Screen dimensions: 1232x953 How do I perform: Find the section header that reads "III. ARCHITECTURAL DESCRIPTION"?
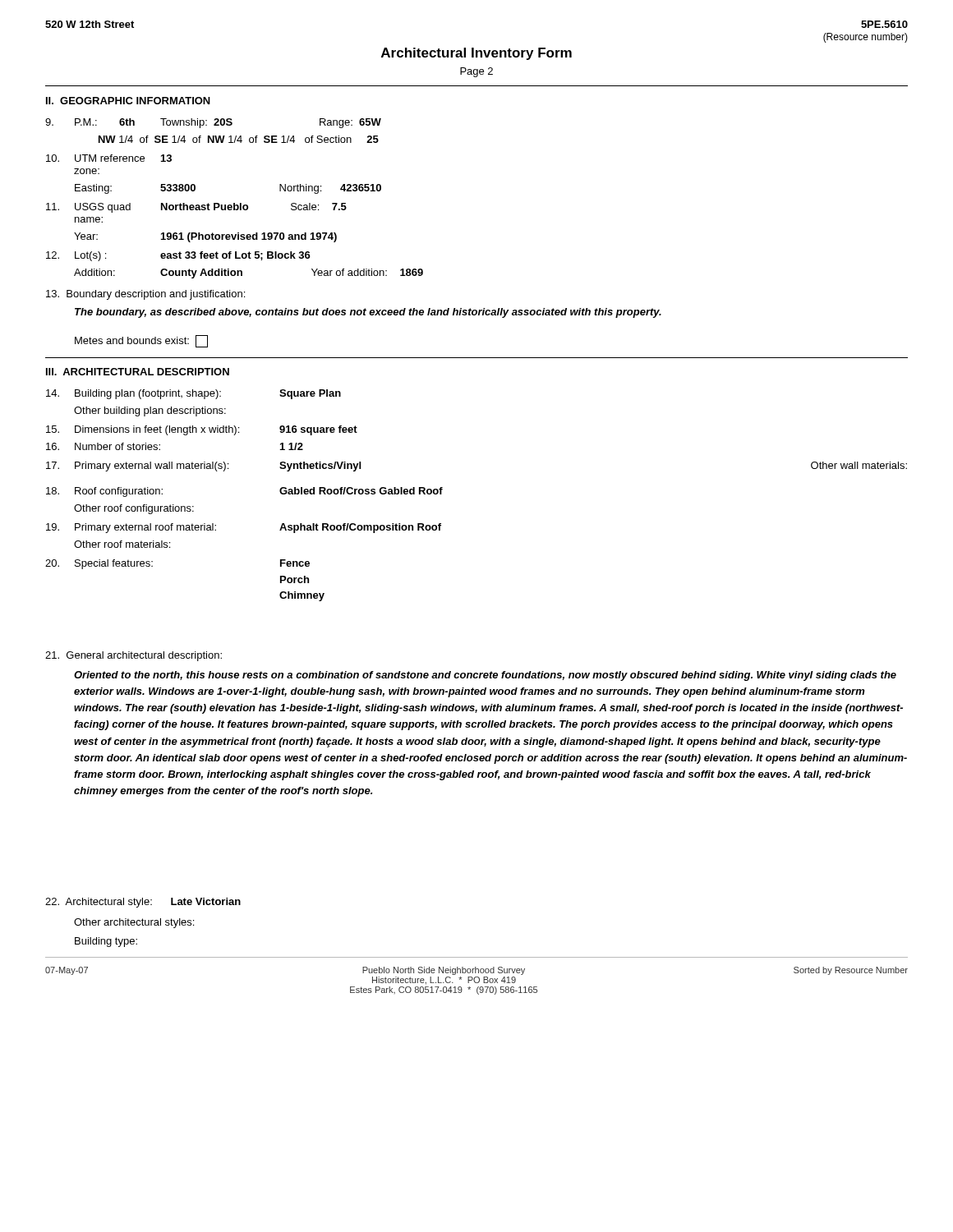(x=137, y=372)
